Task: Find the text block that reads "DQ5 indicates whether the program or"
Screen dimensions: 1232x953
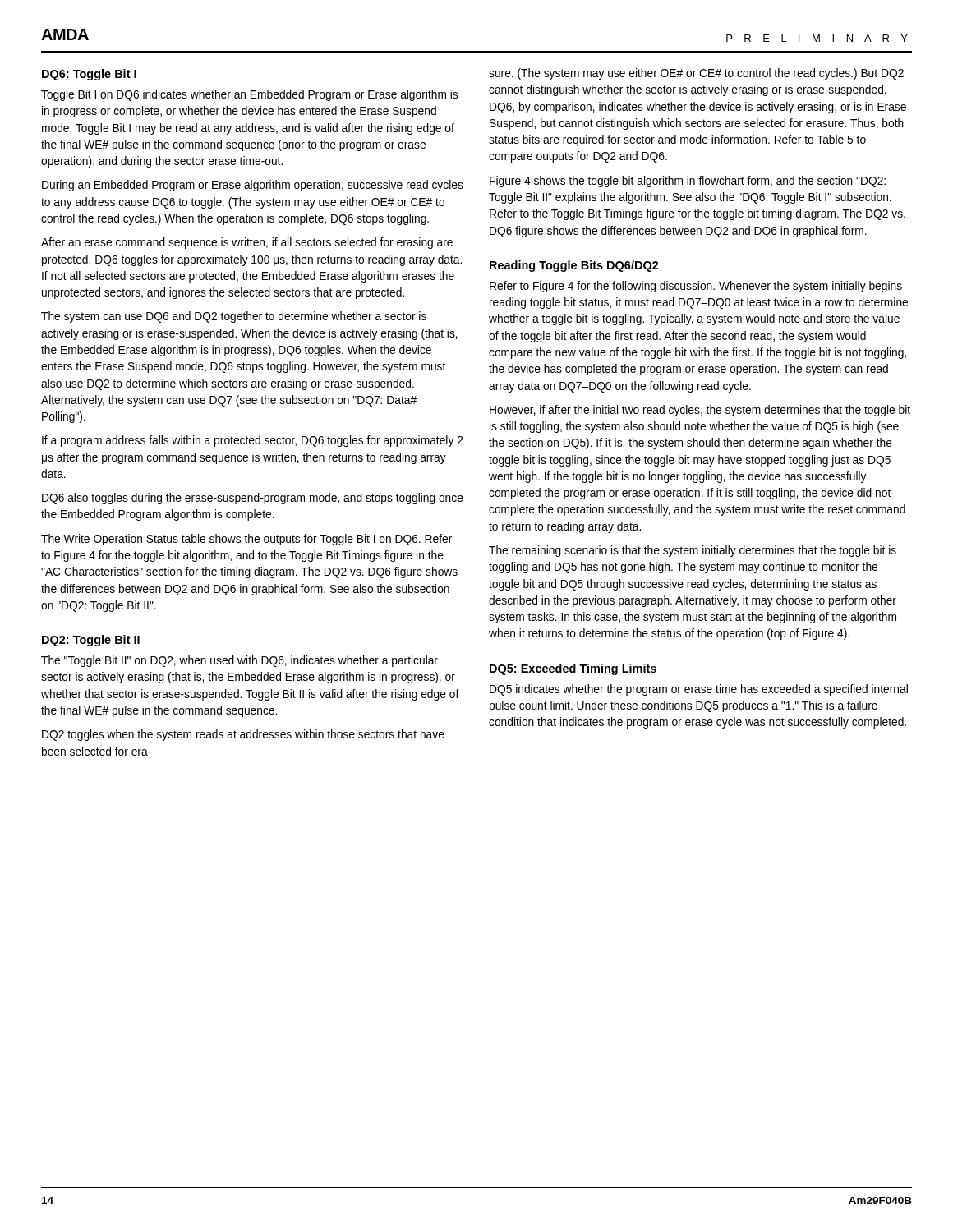Action: (x=699, y=706)
